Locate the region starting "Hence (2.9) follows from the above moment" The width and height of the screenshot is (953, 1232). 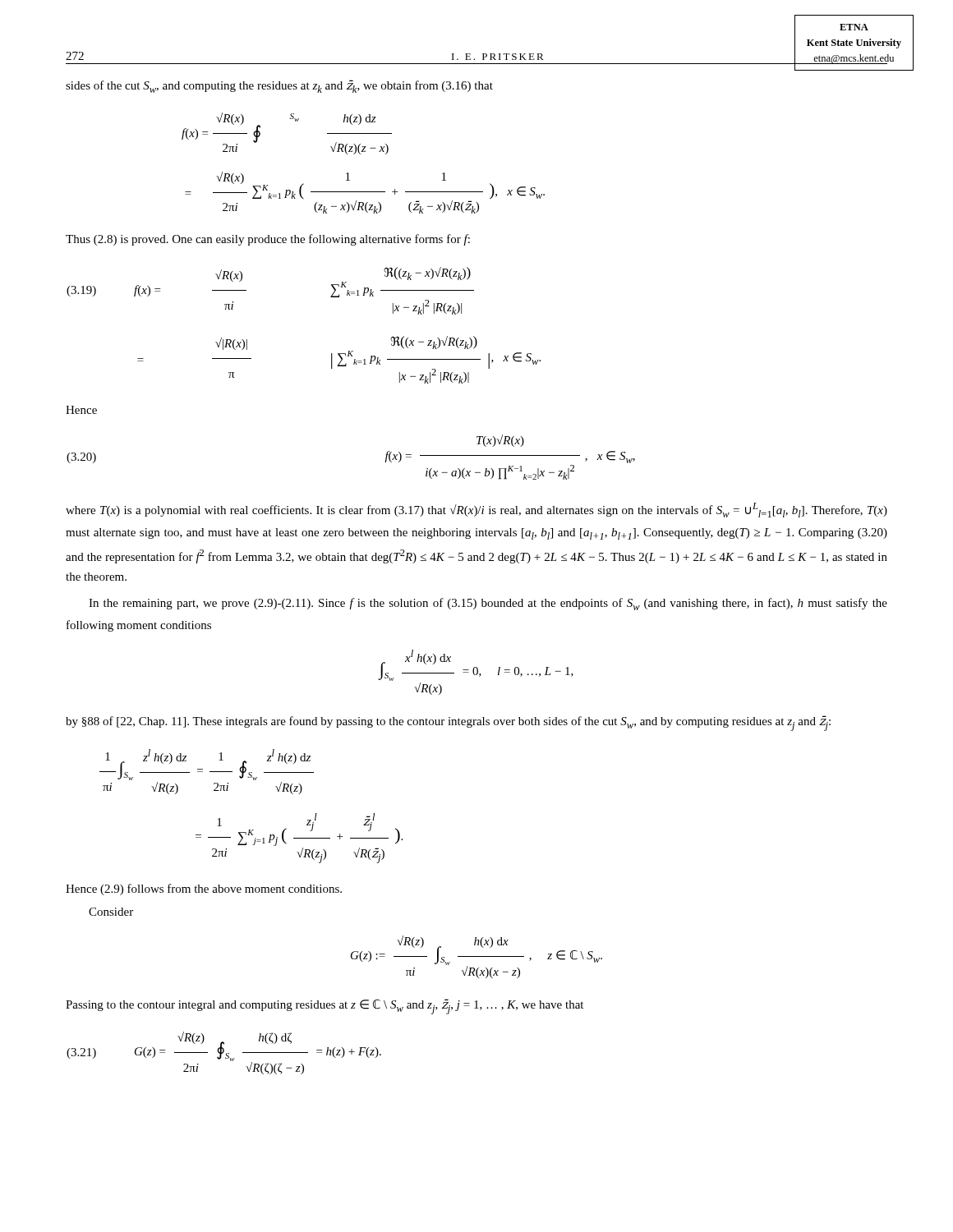(x=204, y=889)
